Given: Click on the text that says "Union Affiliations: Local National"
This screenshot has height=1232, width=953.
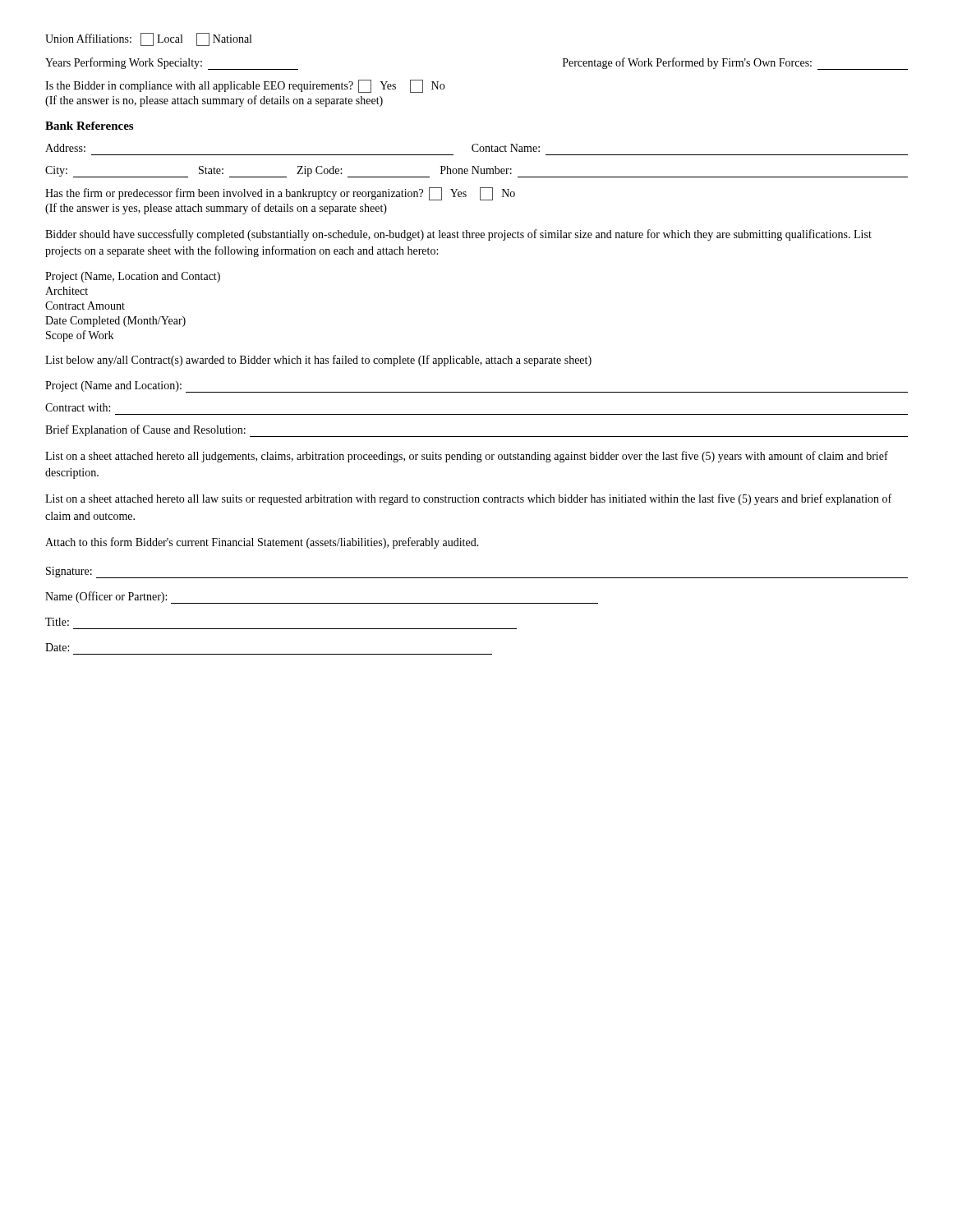Looking at the screenshot, I should click(149, 39).
